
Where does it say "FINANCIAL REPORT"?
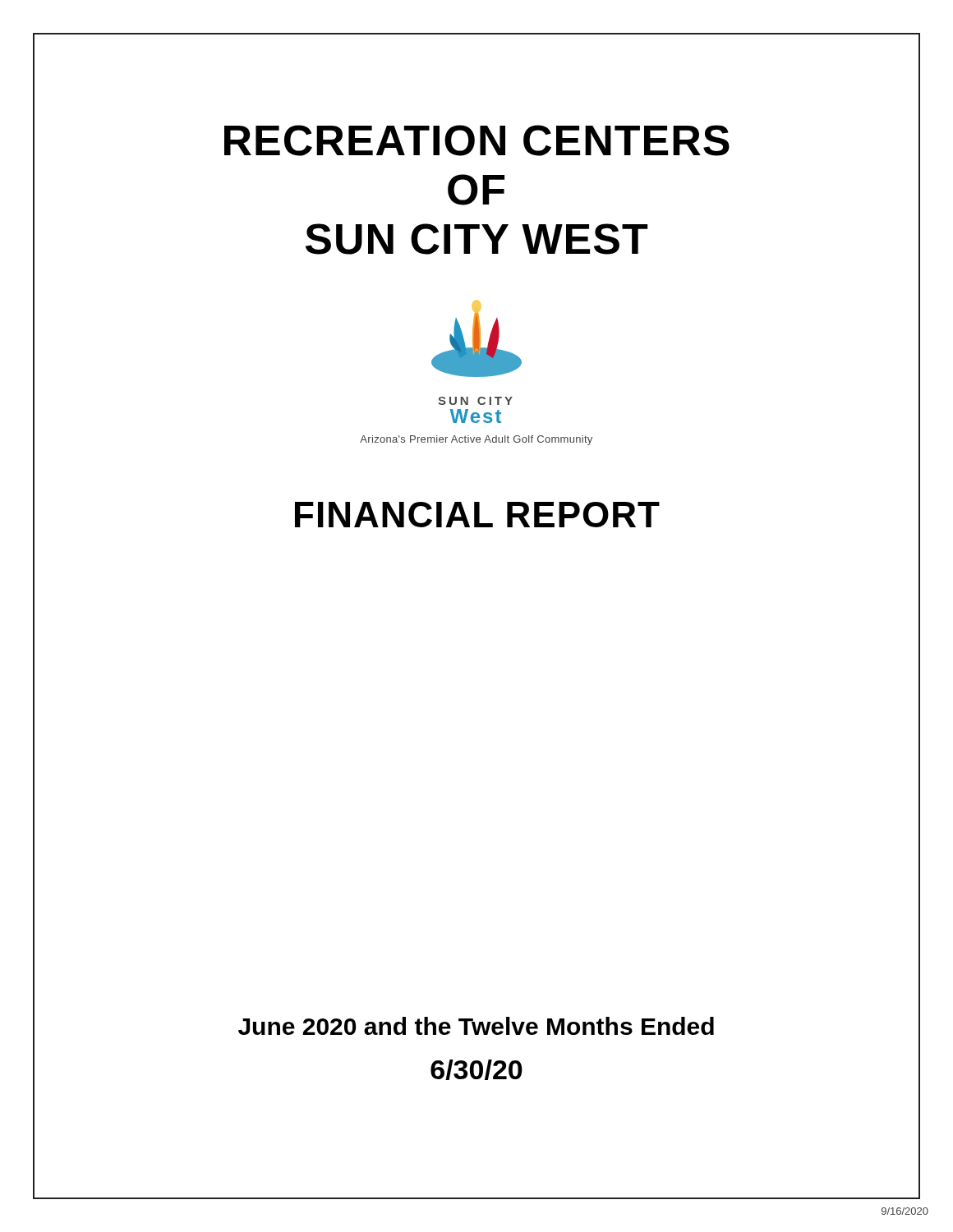click(476, 515)
